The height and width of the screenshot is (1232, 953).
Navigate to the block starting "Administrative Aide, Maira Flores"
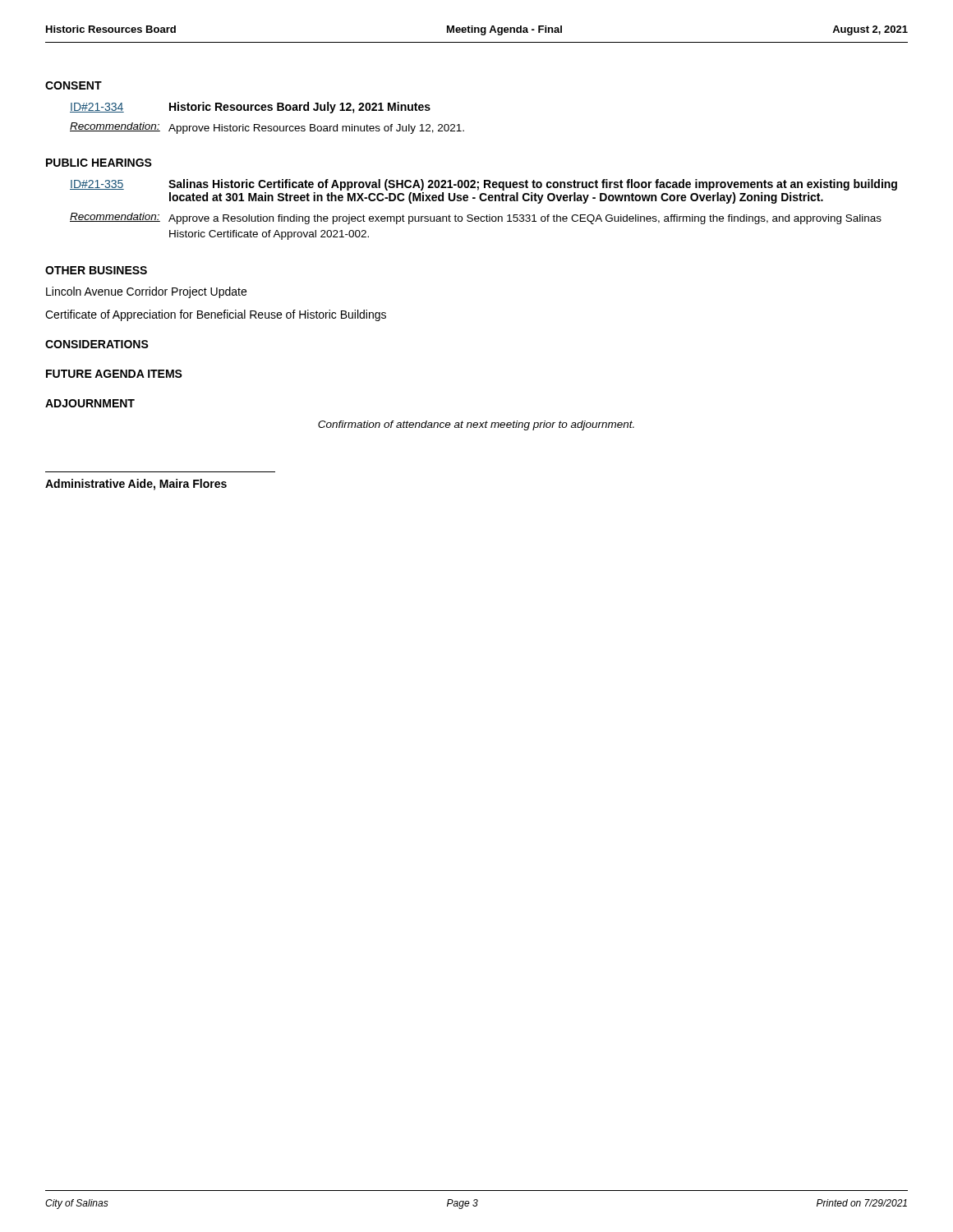[x=136, y=483]
